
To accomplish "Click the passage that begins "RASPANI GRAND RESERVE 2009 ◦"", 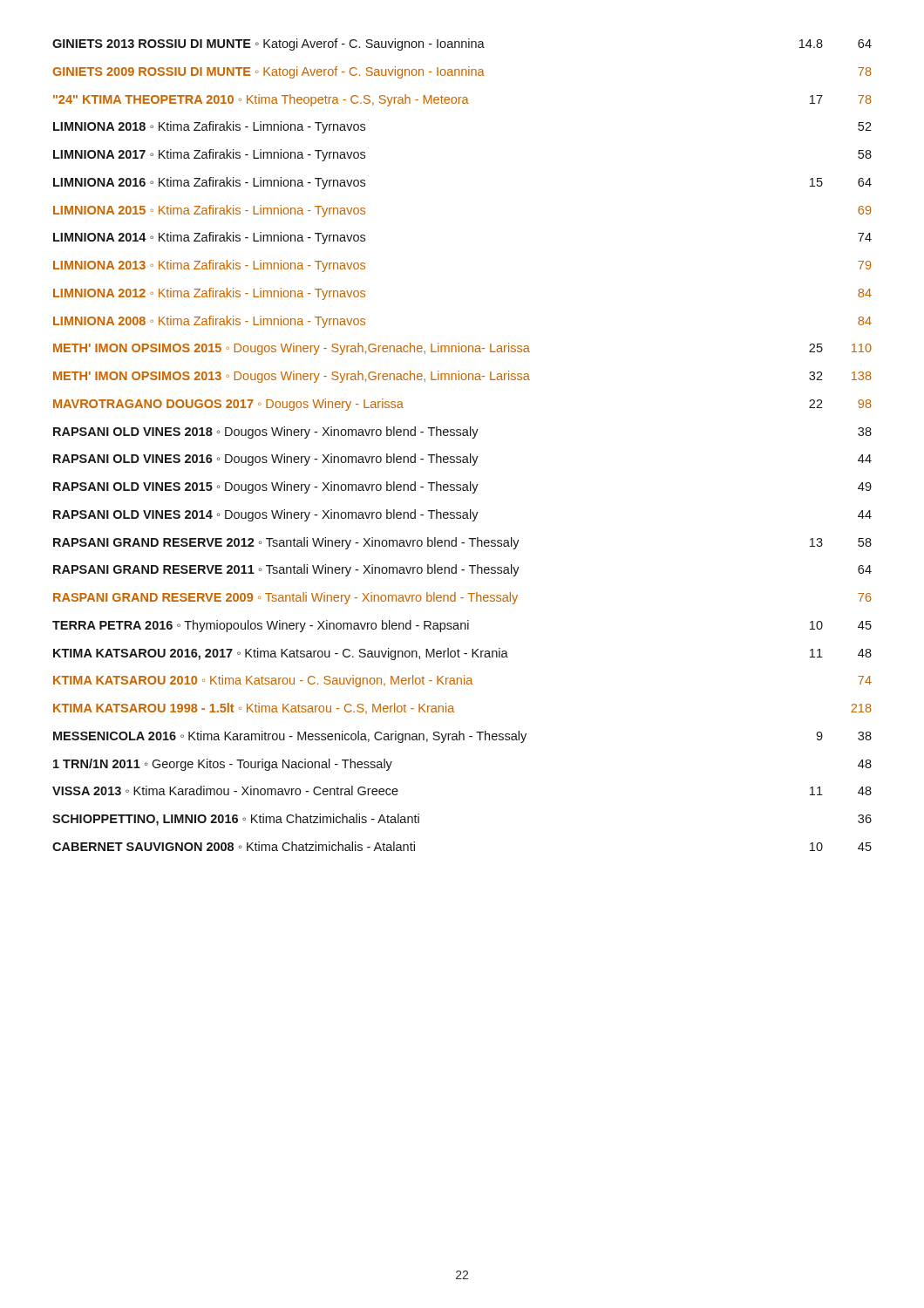I will tap(462, 598).
